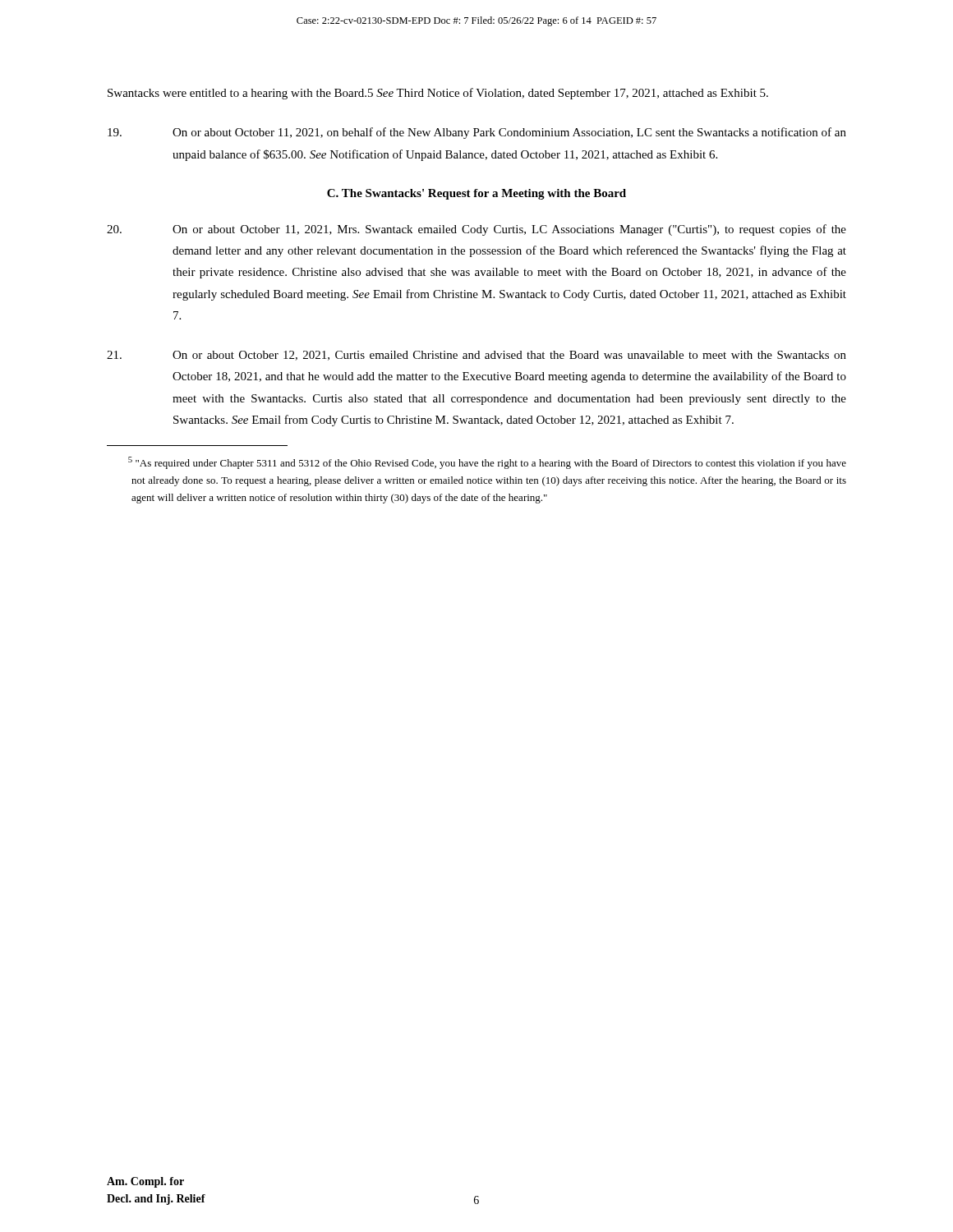Click on the footnote with the text "5 "As required under Chapter 5311 and 5312"
Viewport: 953px width, 1232px height.
click(x=481, y=479)
